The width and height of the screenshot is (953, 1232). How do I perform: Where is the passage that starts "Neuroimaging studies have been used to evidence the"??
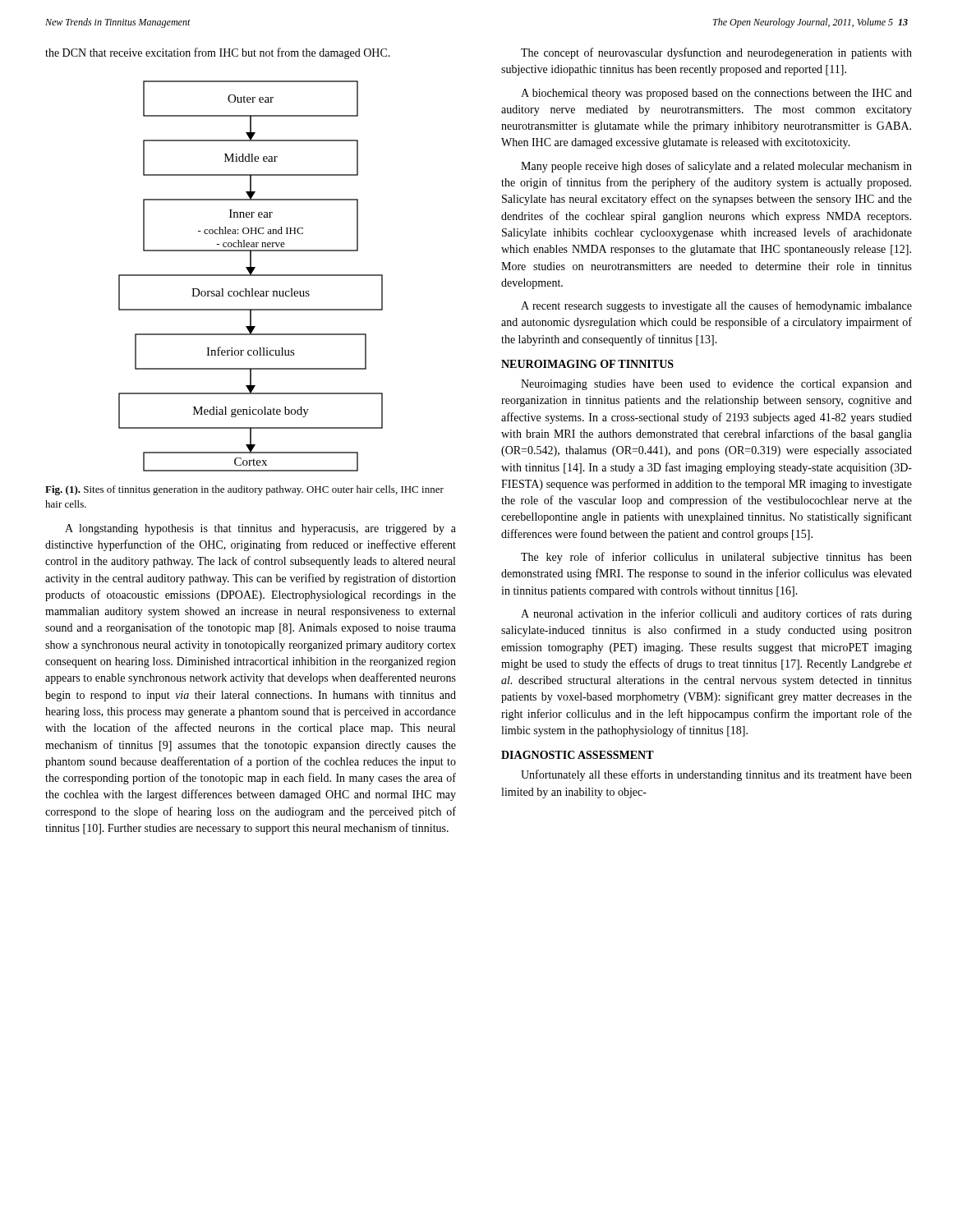point(707,558)
